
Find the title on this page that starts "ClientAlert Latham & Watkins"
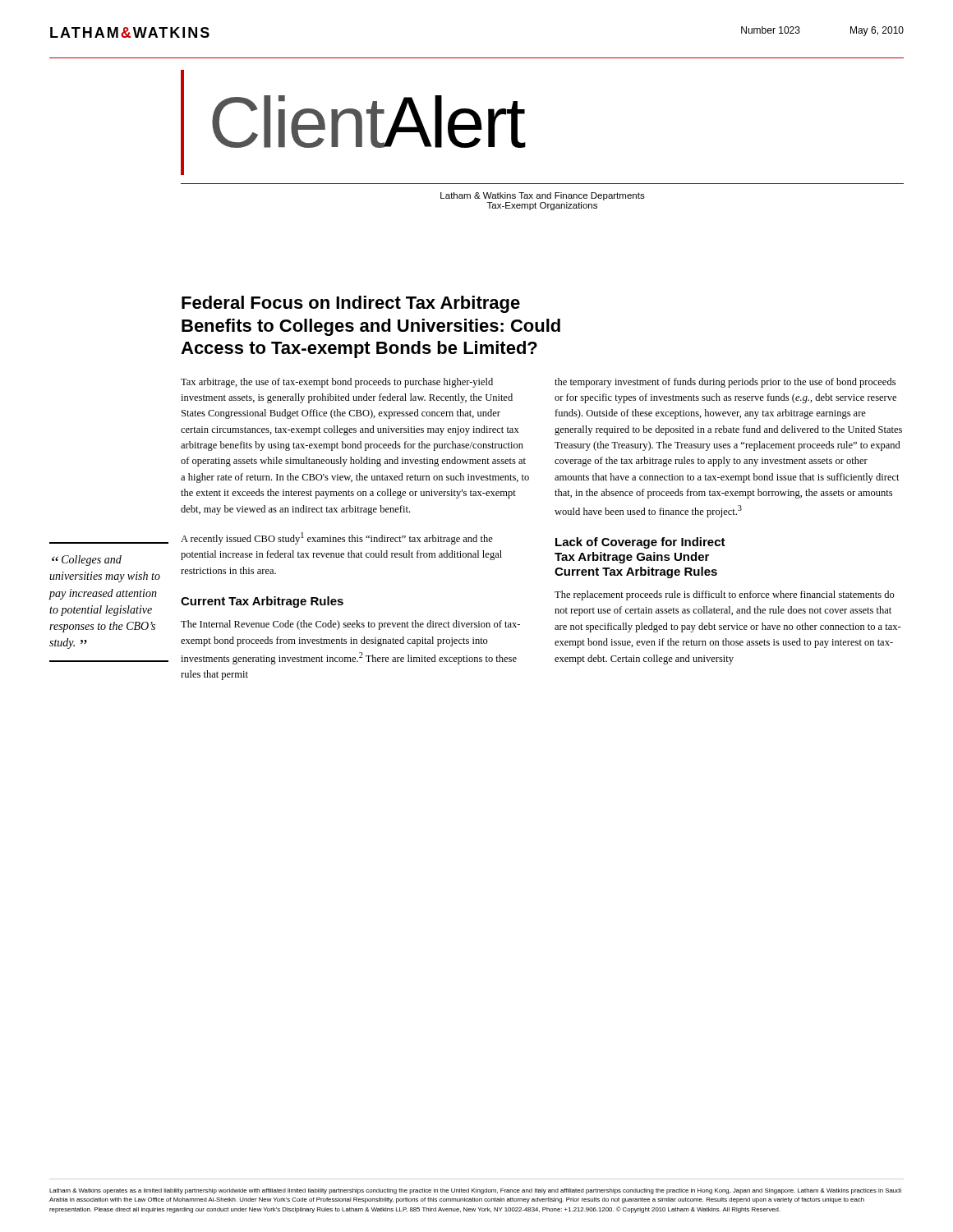coord(353,122)
